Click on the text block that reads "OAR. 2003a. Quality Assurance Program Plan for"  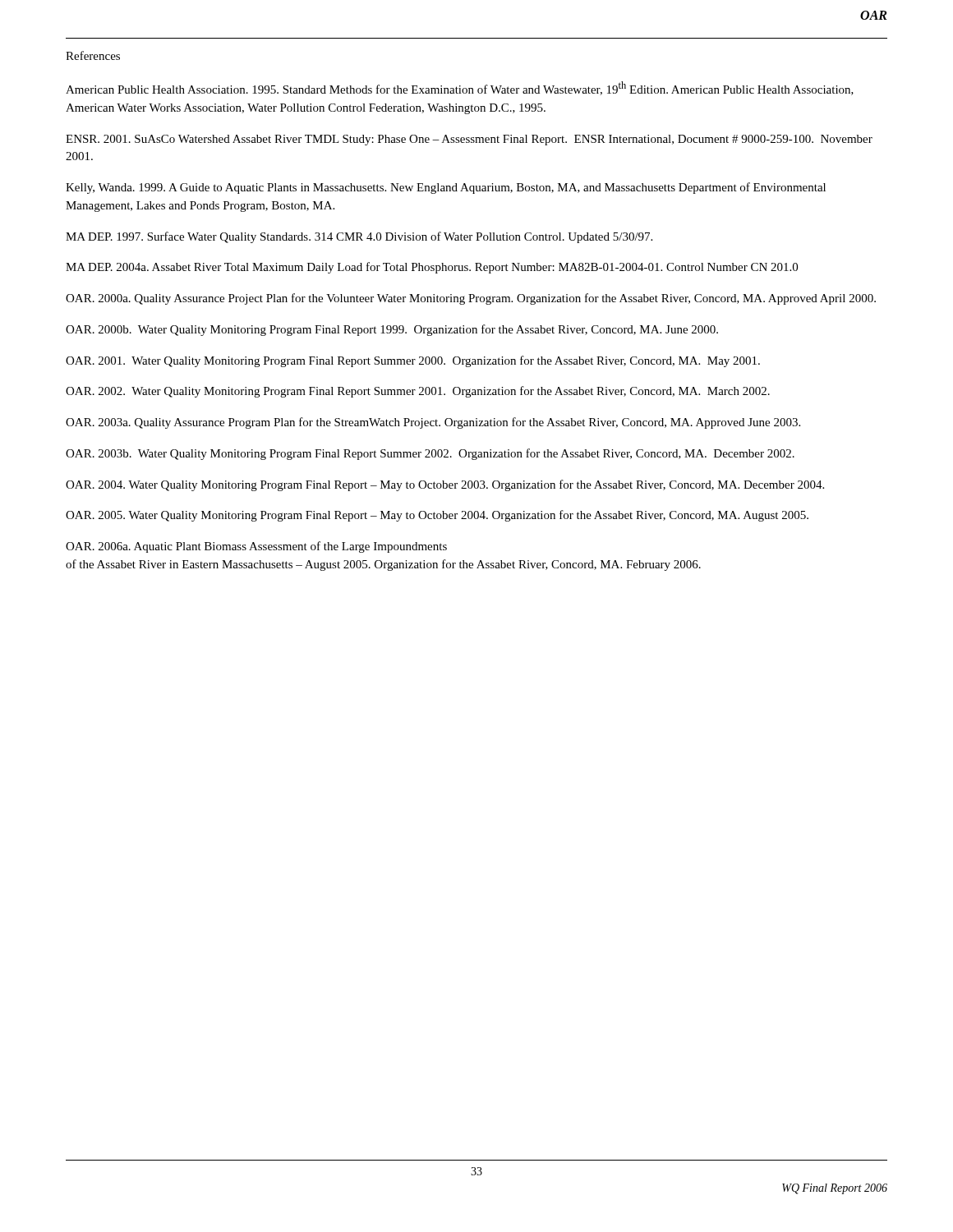(433, 422)
